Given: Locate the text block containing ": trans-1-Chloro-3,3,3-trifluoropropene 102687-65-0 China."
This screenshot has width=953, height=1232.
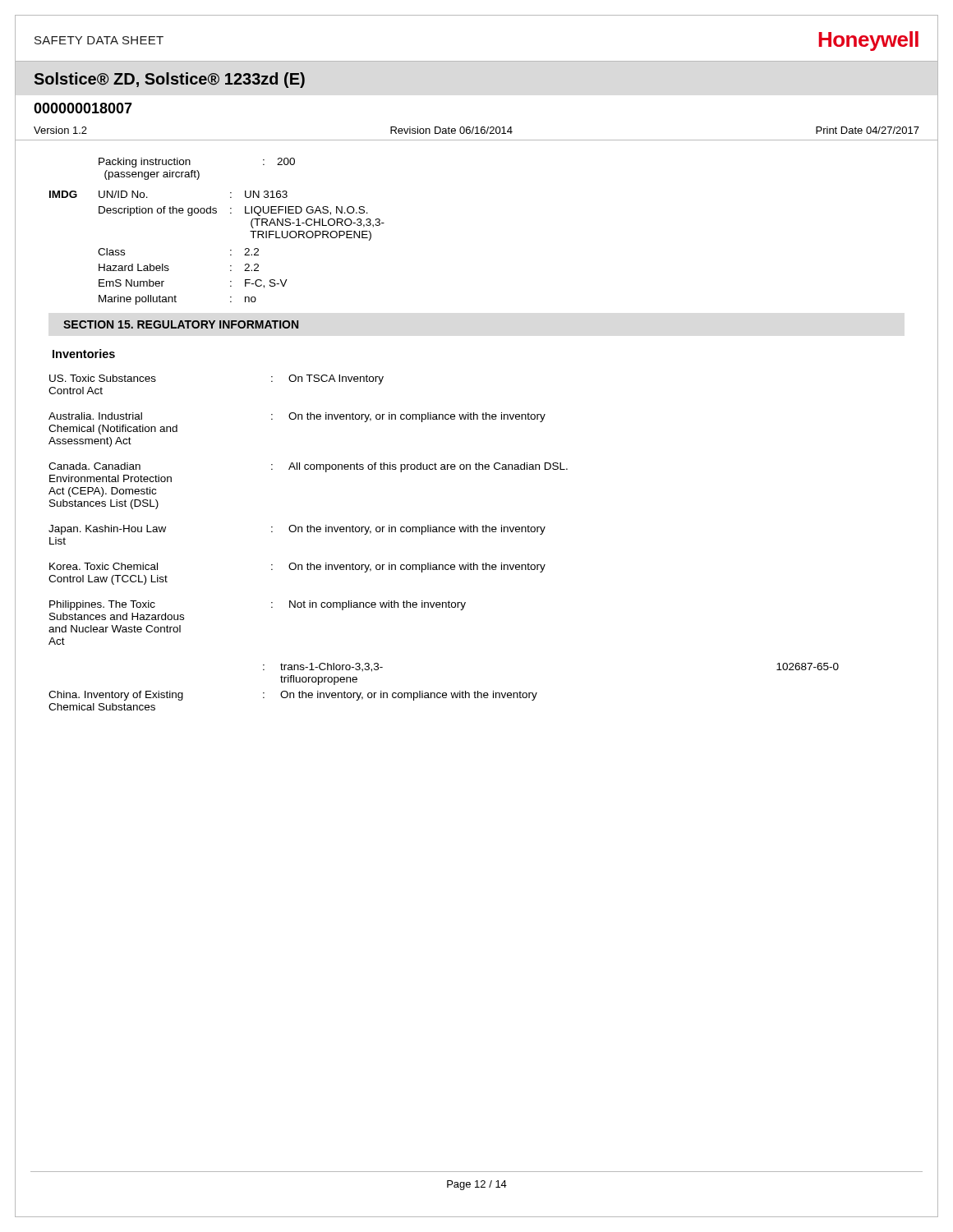Looking at the screenshot, I should pos(476,687).
